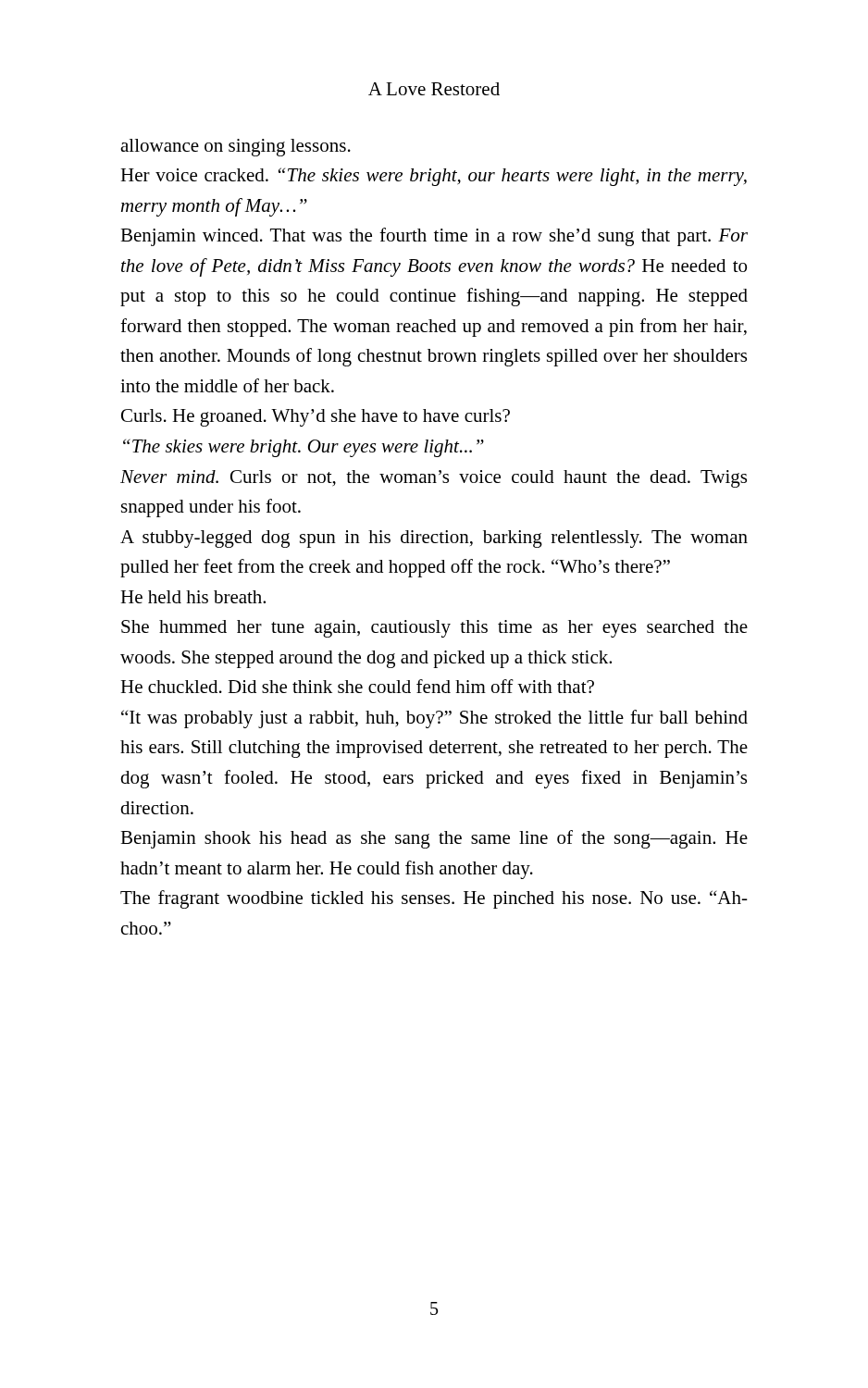Locate the block of text that opens with "allowance on singing lessons. Her voice cracked."
868x1388 pixels.
pos(434,537)
